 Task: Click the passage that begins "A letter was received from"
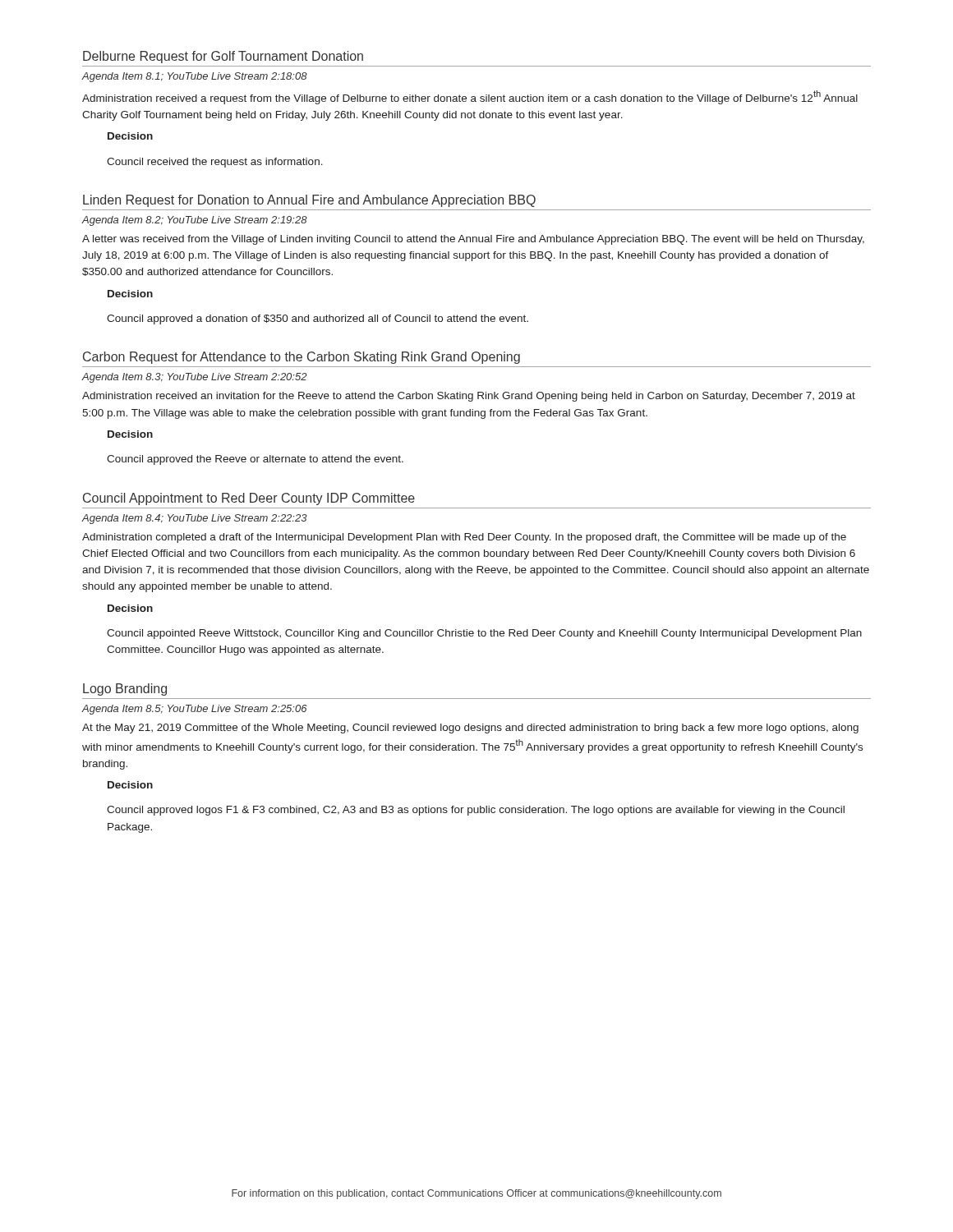(x=476, y=256)
